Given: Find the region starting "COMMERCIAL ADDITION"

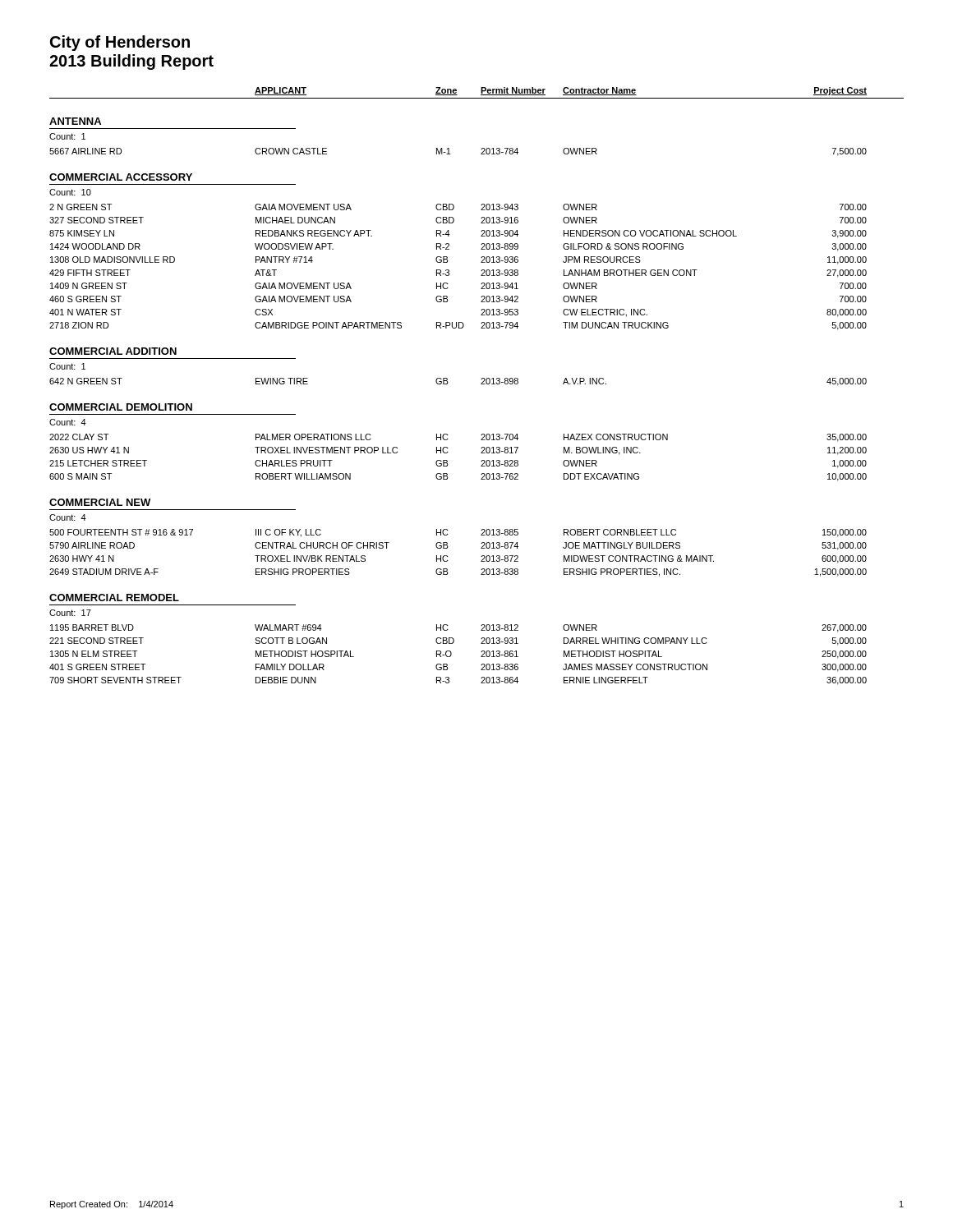Looking at the screenshot, I should click(113, 351).
